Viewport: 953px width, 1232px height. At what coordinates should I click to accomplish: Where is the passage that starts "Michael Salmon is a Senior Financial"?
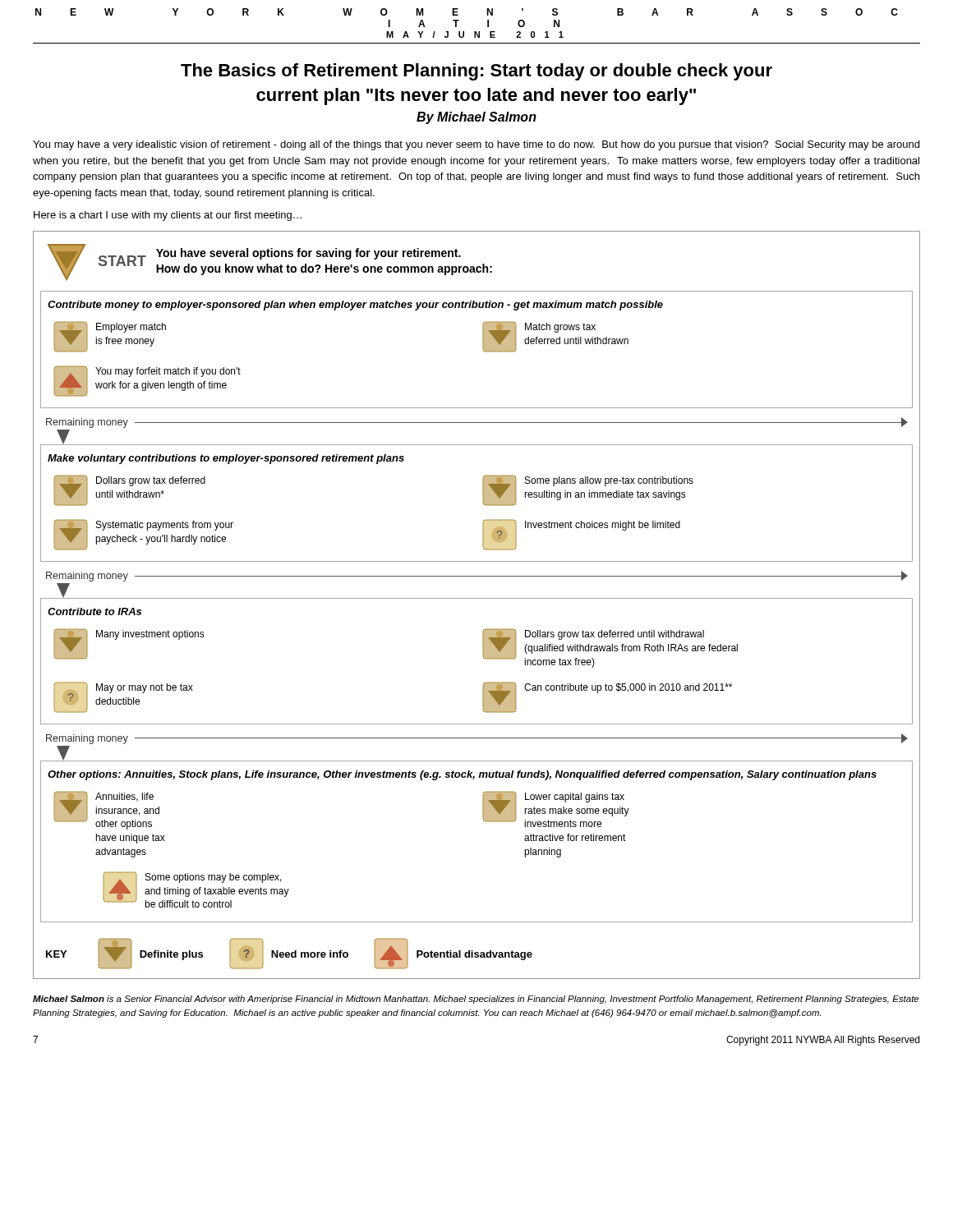pos(476,1006)
